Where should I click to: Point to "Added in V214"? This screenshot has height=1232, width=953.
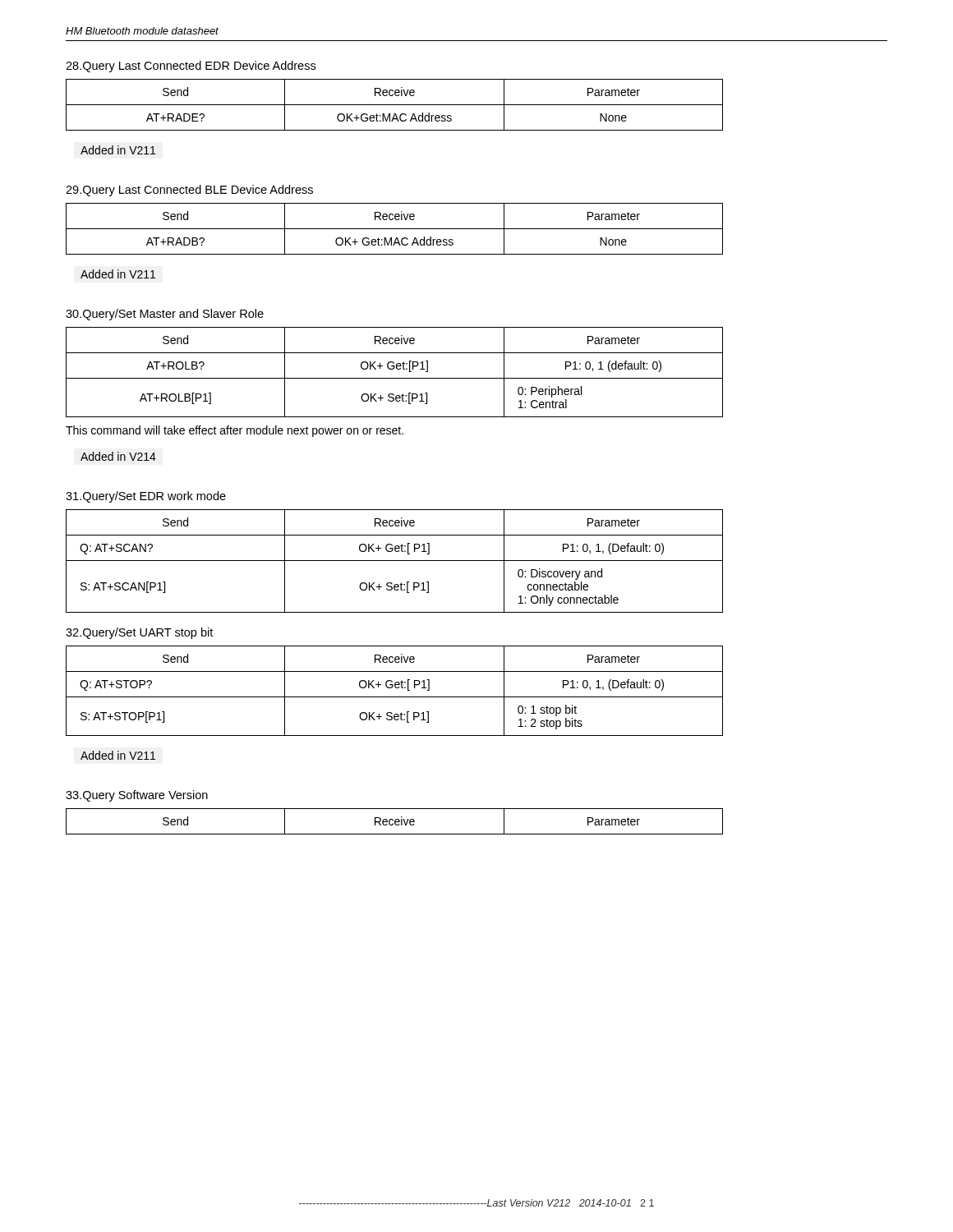pos(118,457)
